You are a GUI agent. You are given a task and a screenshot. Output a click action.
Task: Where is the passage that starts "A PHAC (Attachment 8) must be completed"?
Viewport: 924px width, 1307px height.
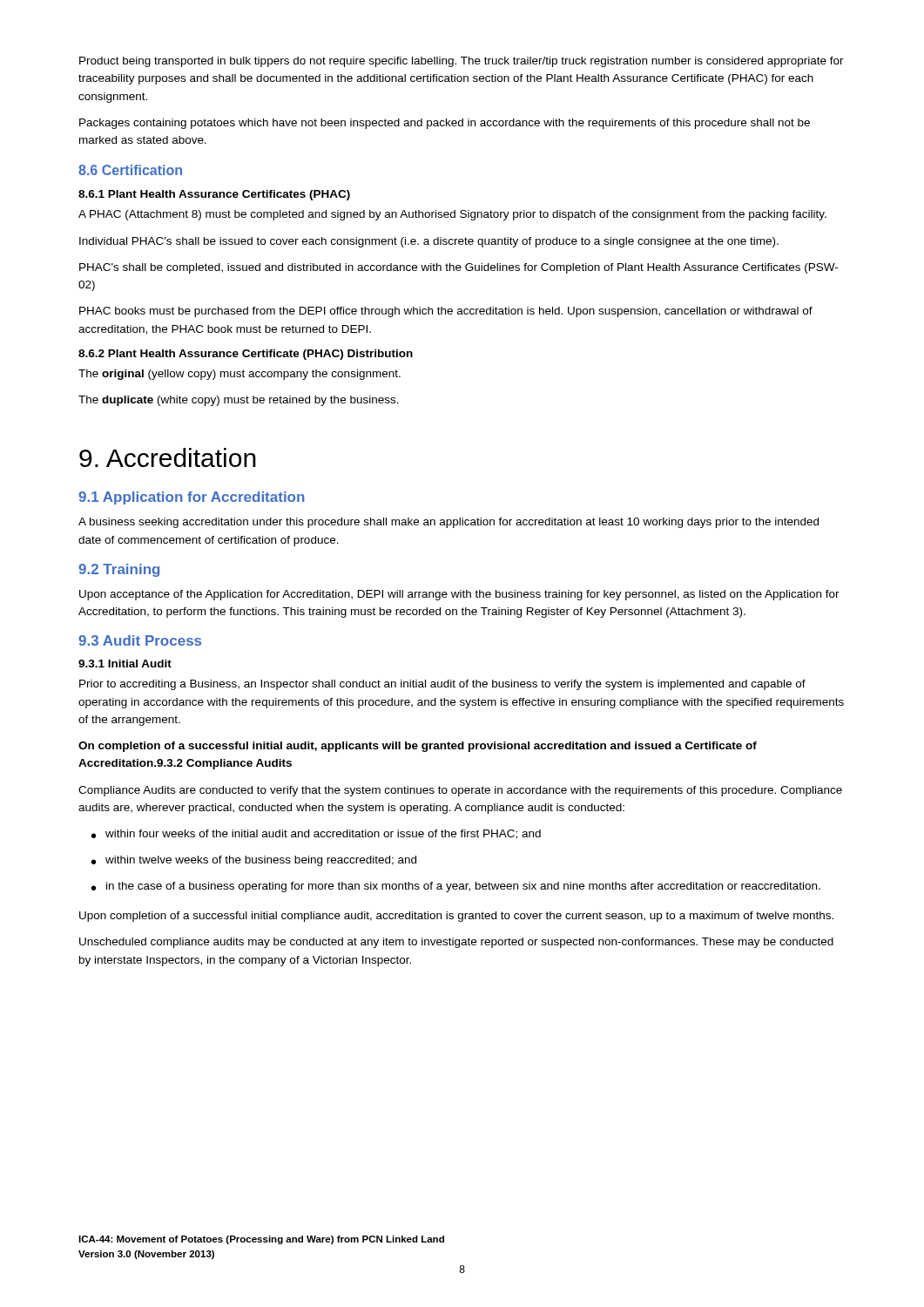(462, 215)
